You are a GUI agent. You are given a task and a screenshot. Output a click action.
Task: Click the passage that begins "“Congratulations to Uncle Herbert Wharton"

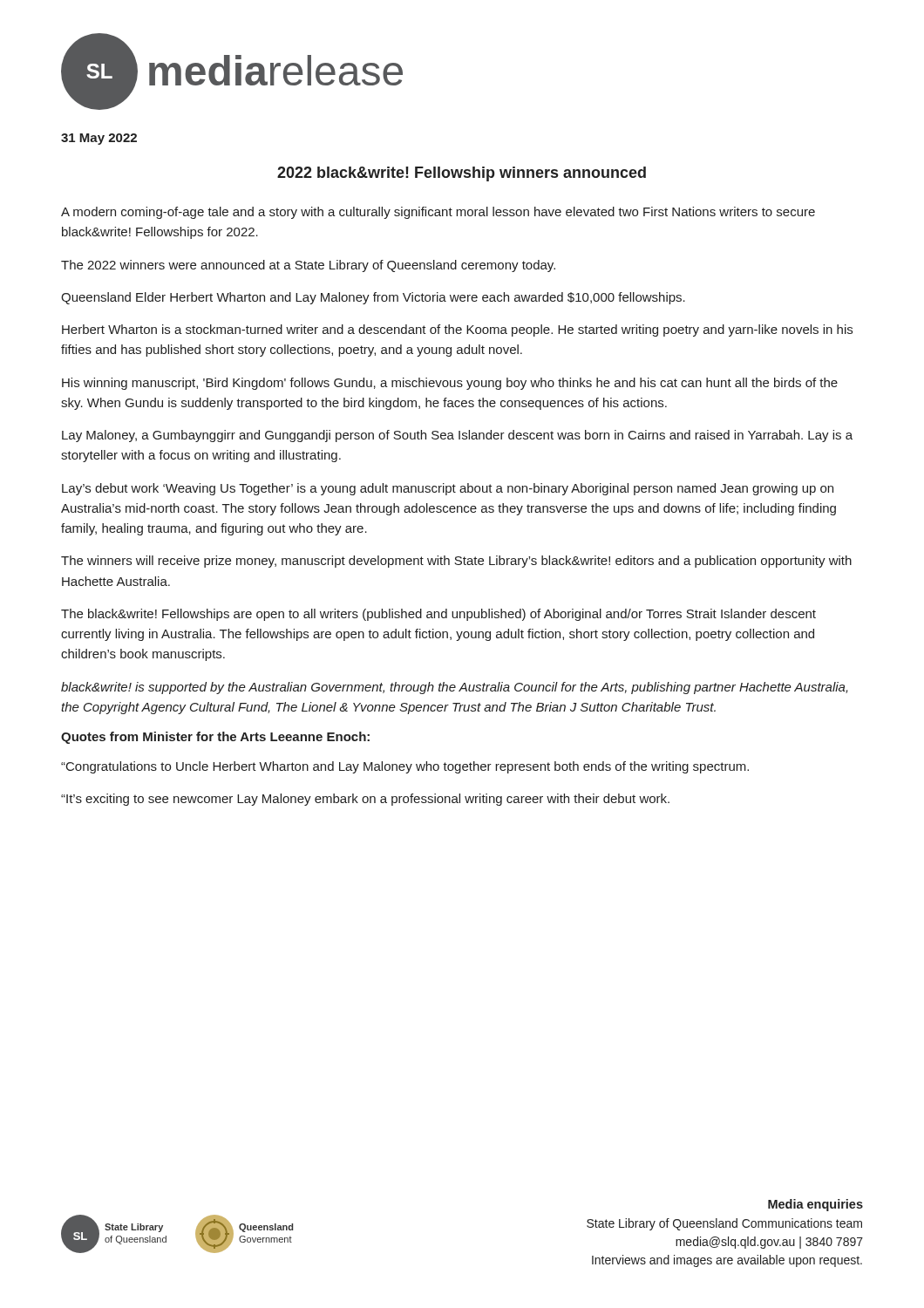(405, 766)
